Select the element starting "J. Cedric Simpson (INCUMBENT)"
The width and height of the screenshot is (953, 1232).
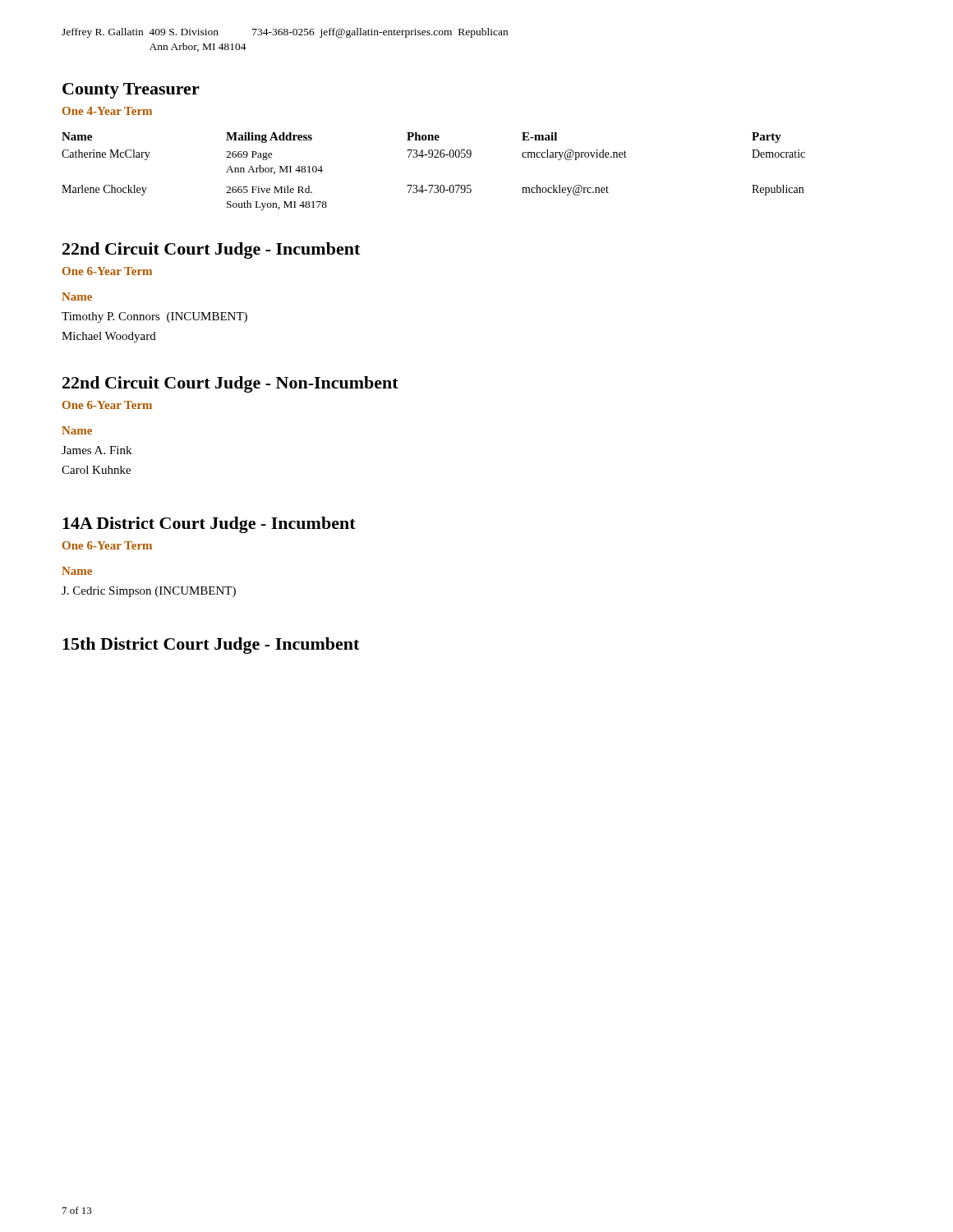click(149, 590)
